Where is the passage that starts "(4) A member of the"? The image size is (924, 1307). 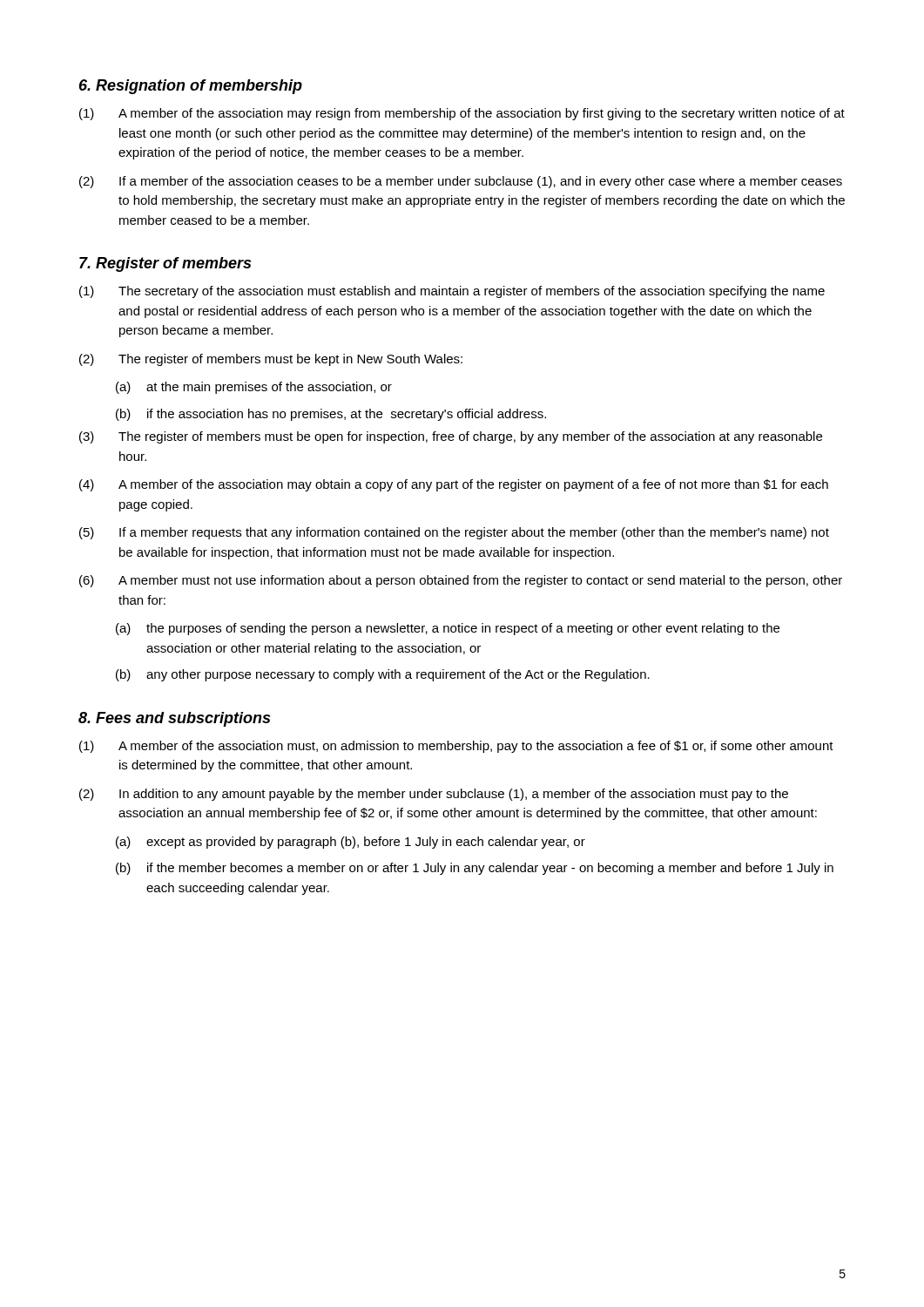pyautogui.click(x=462, y=494)
